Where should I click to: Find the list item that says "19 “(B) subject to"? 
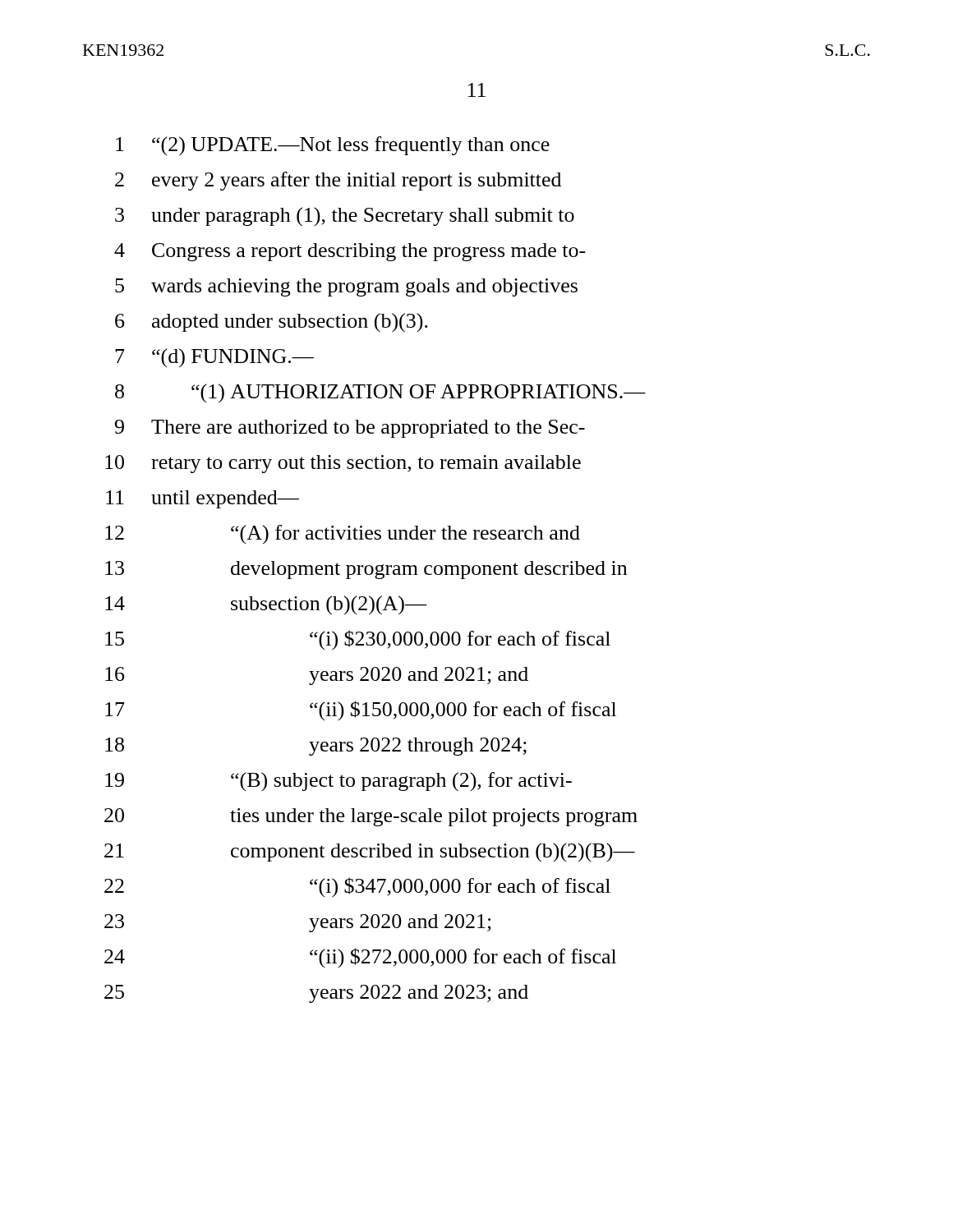476,781
